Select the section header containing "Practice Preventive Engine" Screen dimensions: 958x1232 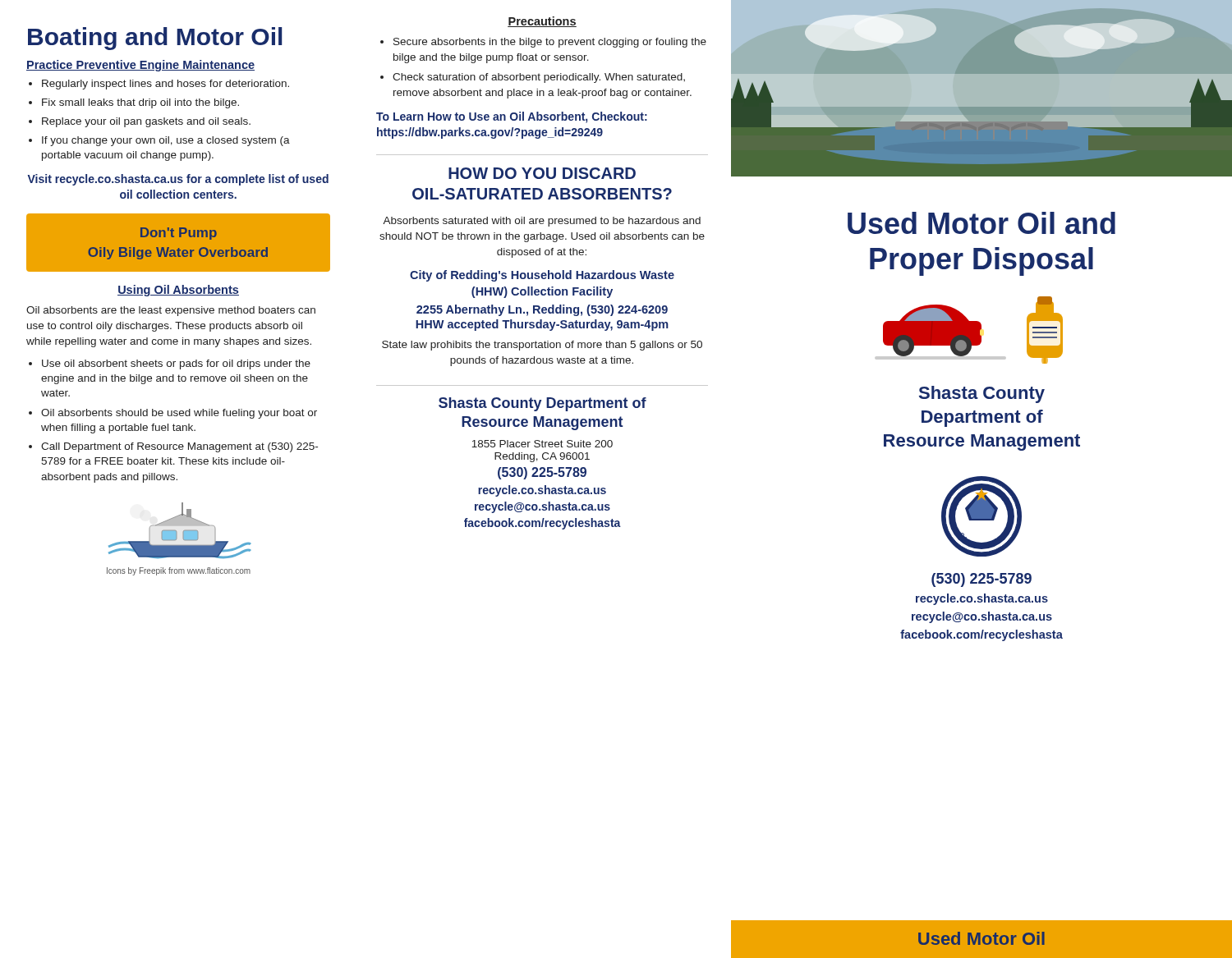click(178, 64)
